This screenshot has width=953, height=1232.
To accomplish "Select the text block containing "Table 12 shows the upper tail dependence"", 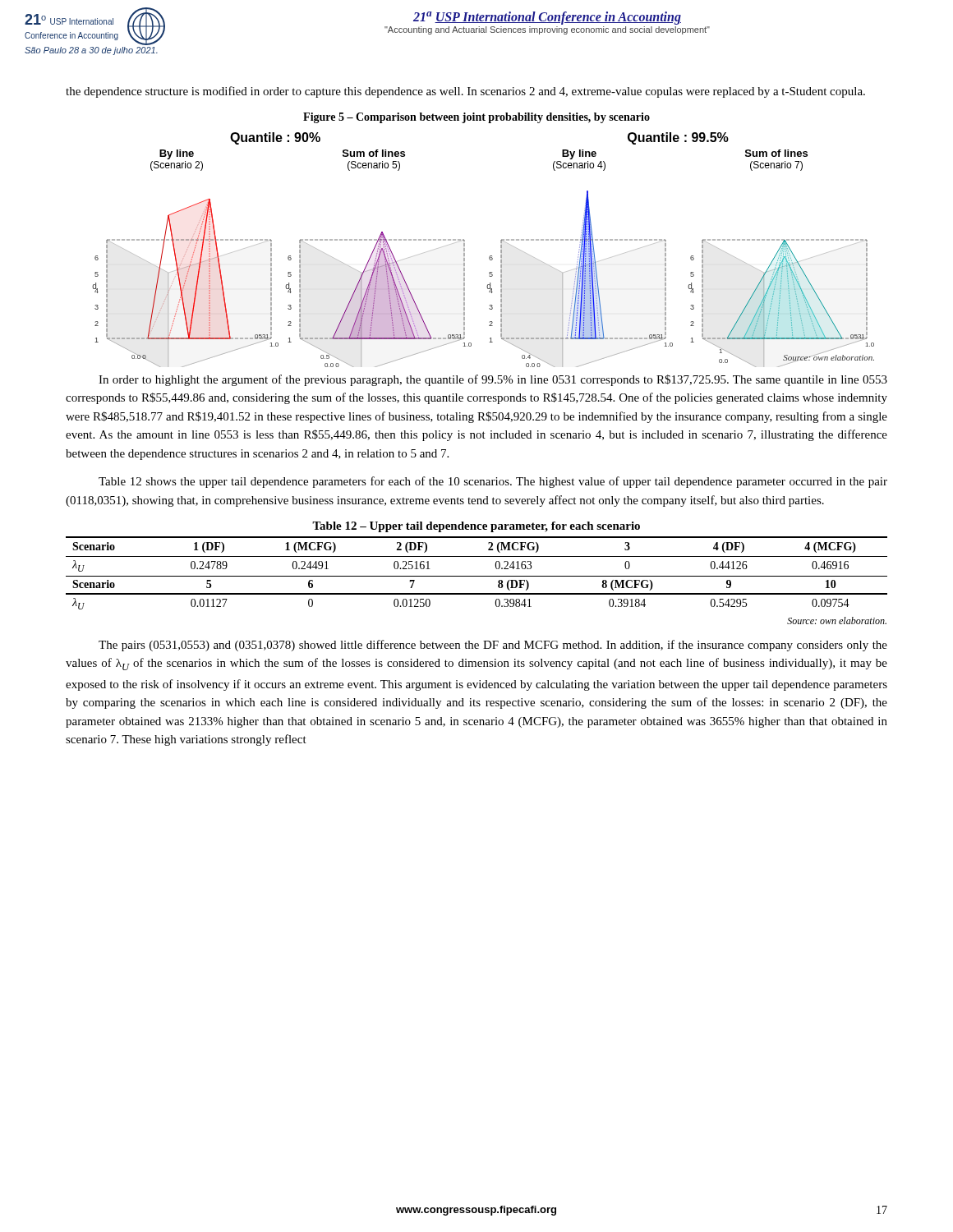I will (x=476, y=491).
